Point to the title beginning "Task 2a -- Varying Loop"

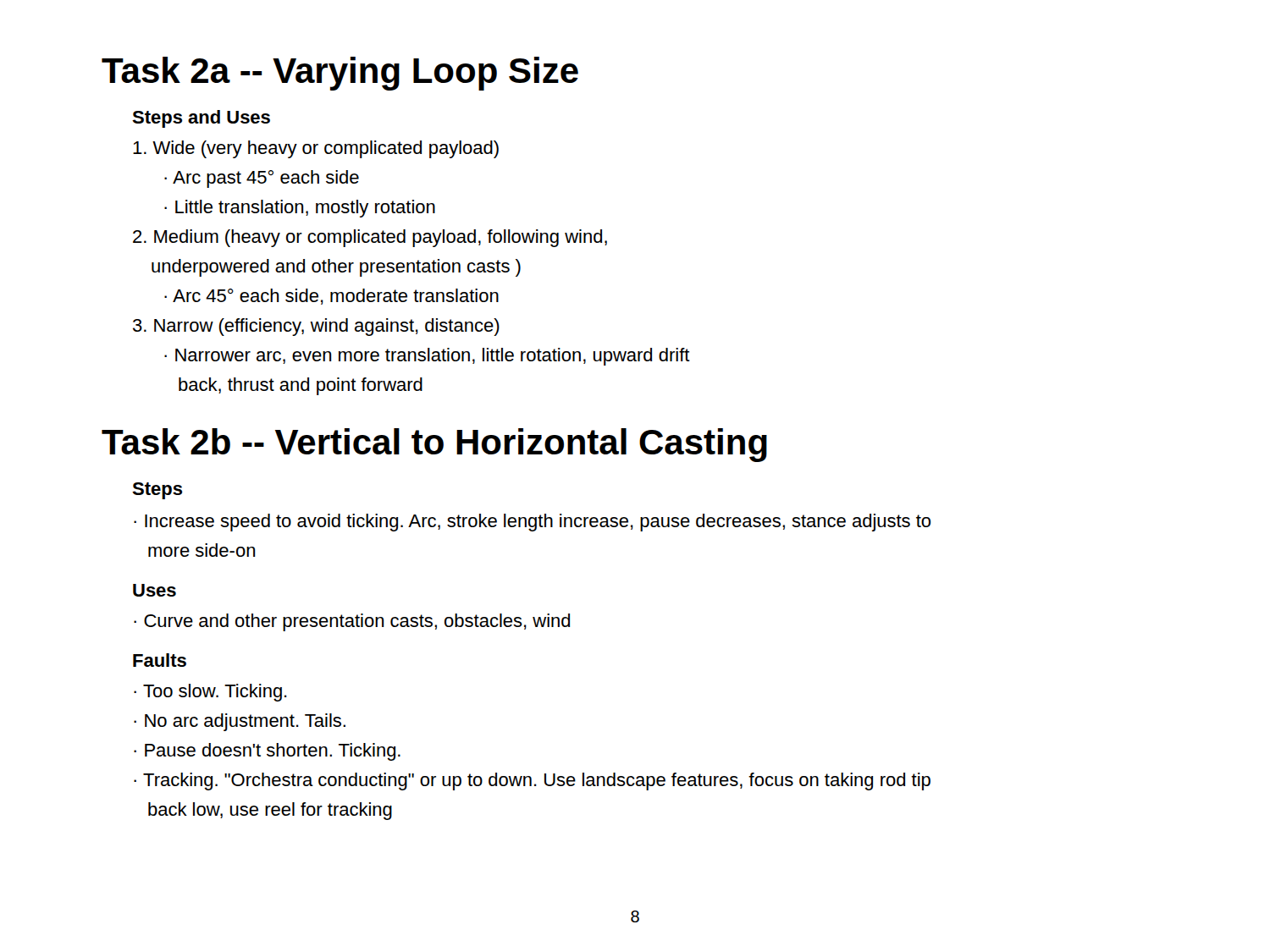pos(340,74)
